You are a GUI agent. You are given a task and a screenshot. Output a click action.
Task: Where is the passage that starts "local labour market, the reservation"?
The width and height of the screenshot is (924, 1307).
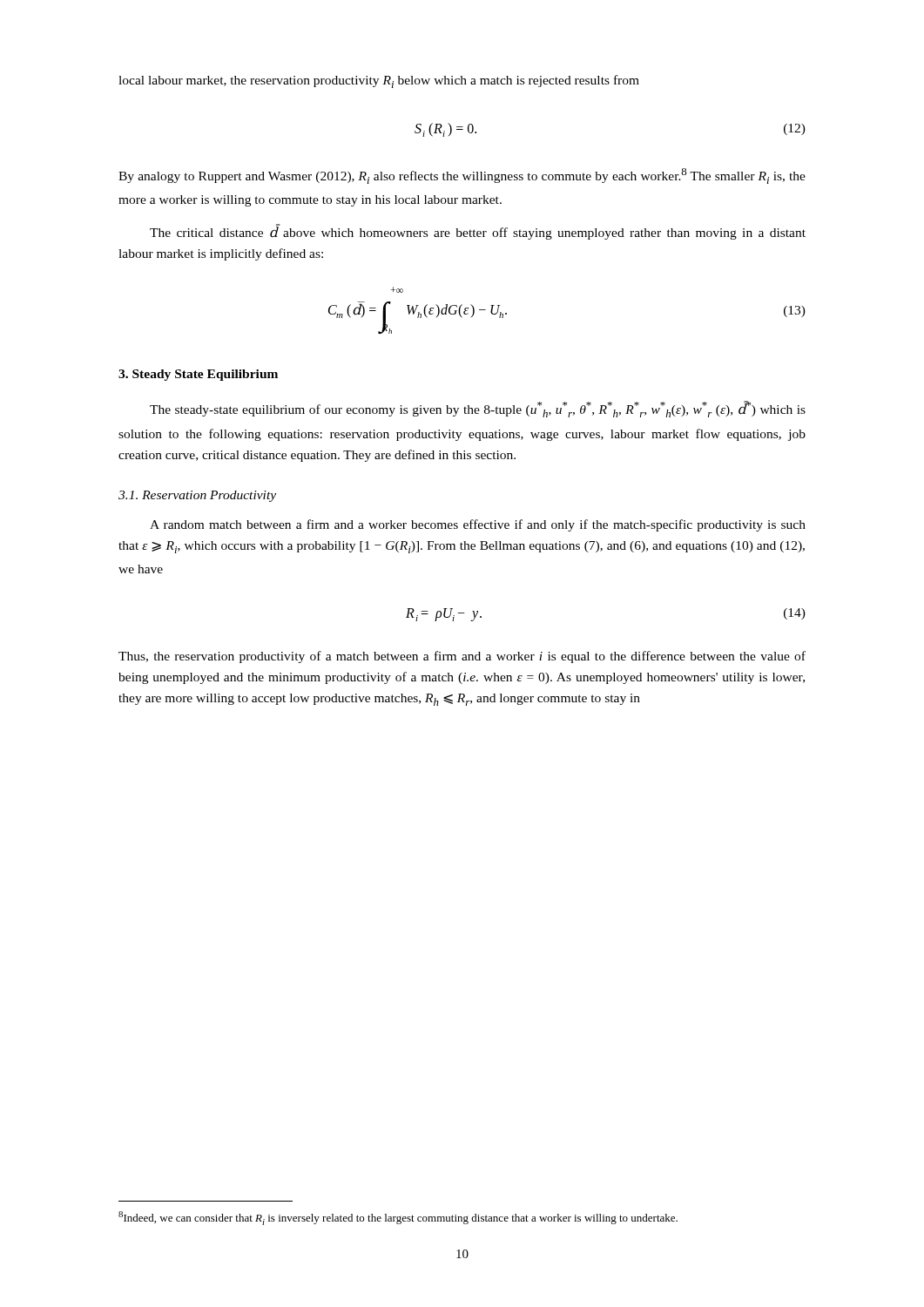pos(462,81)
